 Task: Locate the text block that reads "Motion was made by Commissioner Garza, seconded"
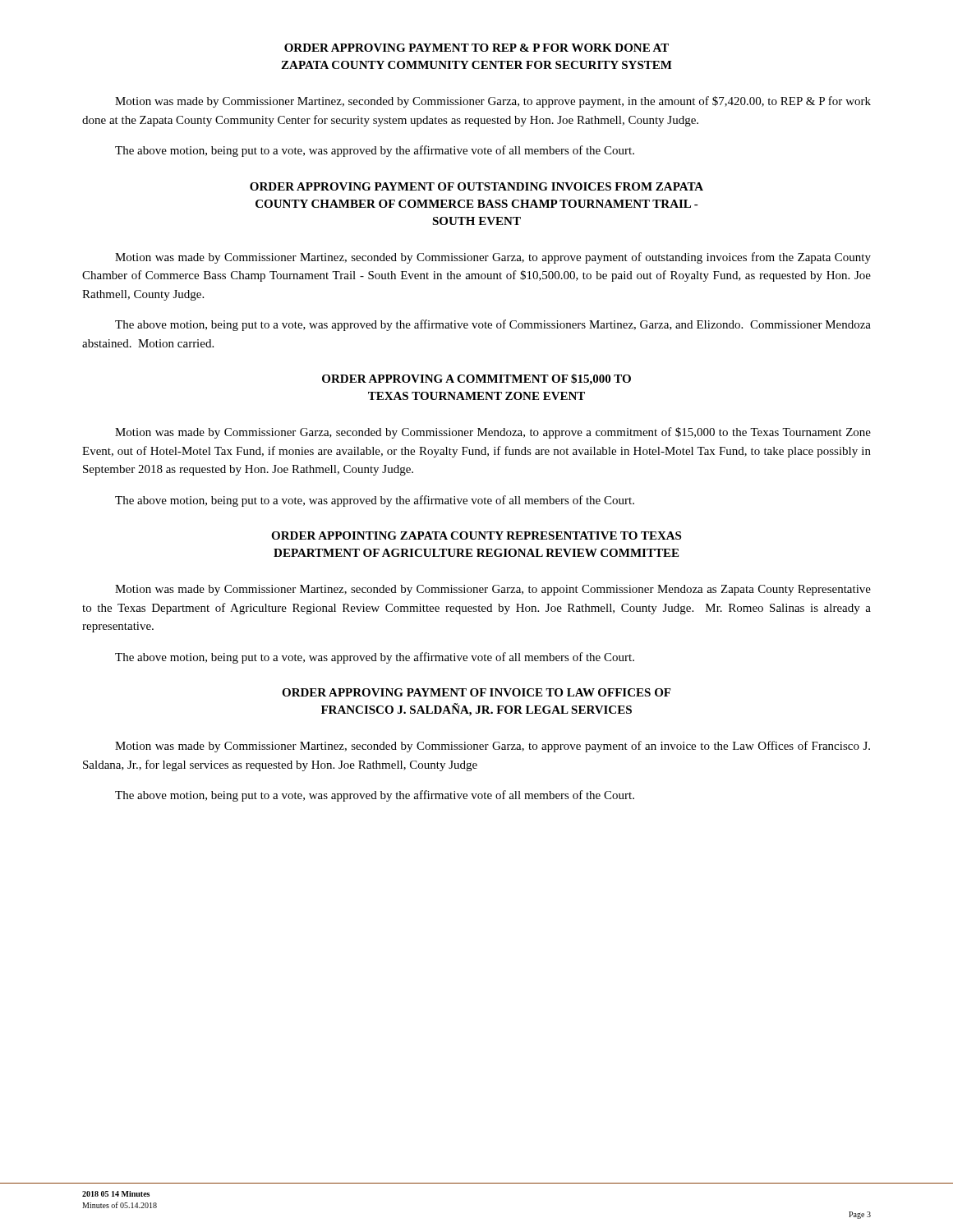(x=476, y=466)
